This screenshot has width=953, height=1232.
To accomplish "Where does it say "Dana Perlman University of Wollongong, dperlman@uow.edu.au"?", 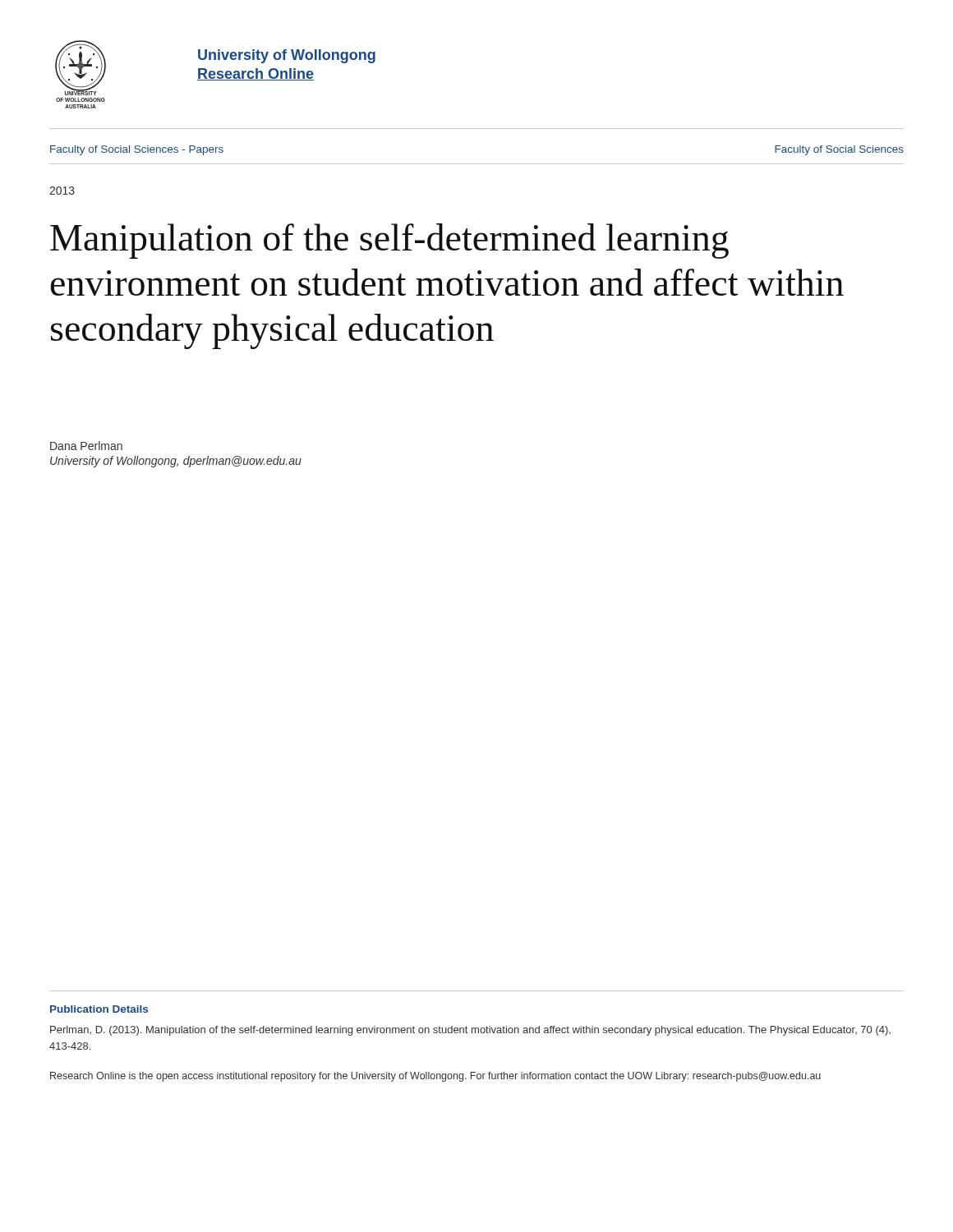I will coord(175,453).
